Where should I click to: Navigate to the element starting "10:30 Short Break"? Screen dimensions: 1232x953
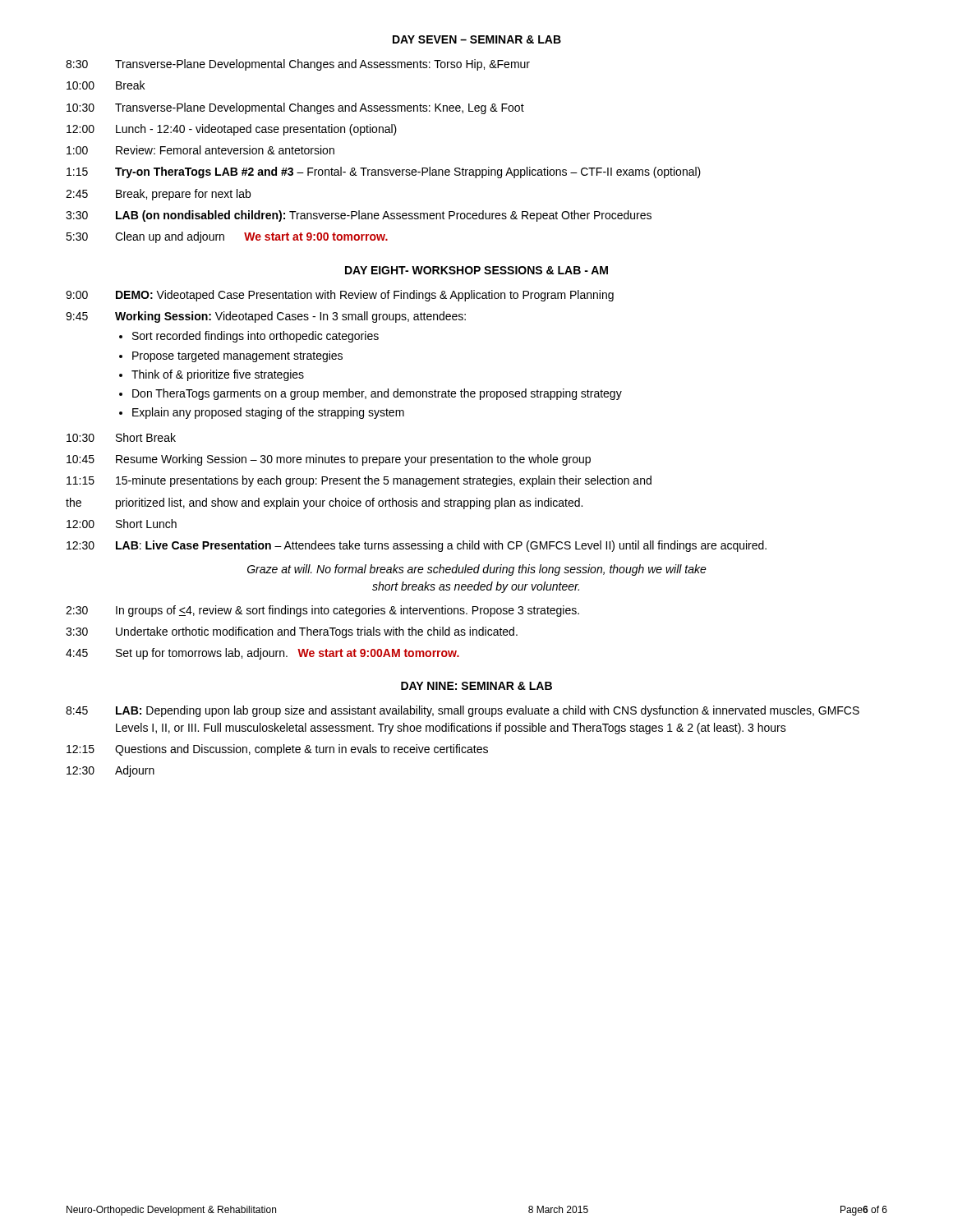click(x=121, y=437)
